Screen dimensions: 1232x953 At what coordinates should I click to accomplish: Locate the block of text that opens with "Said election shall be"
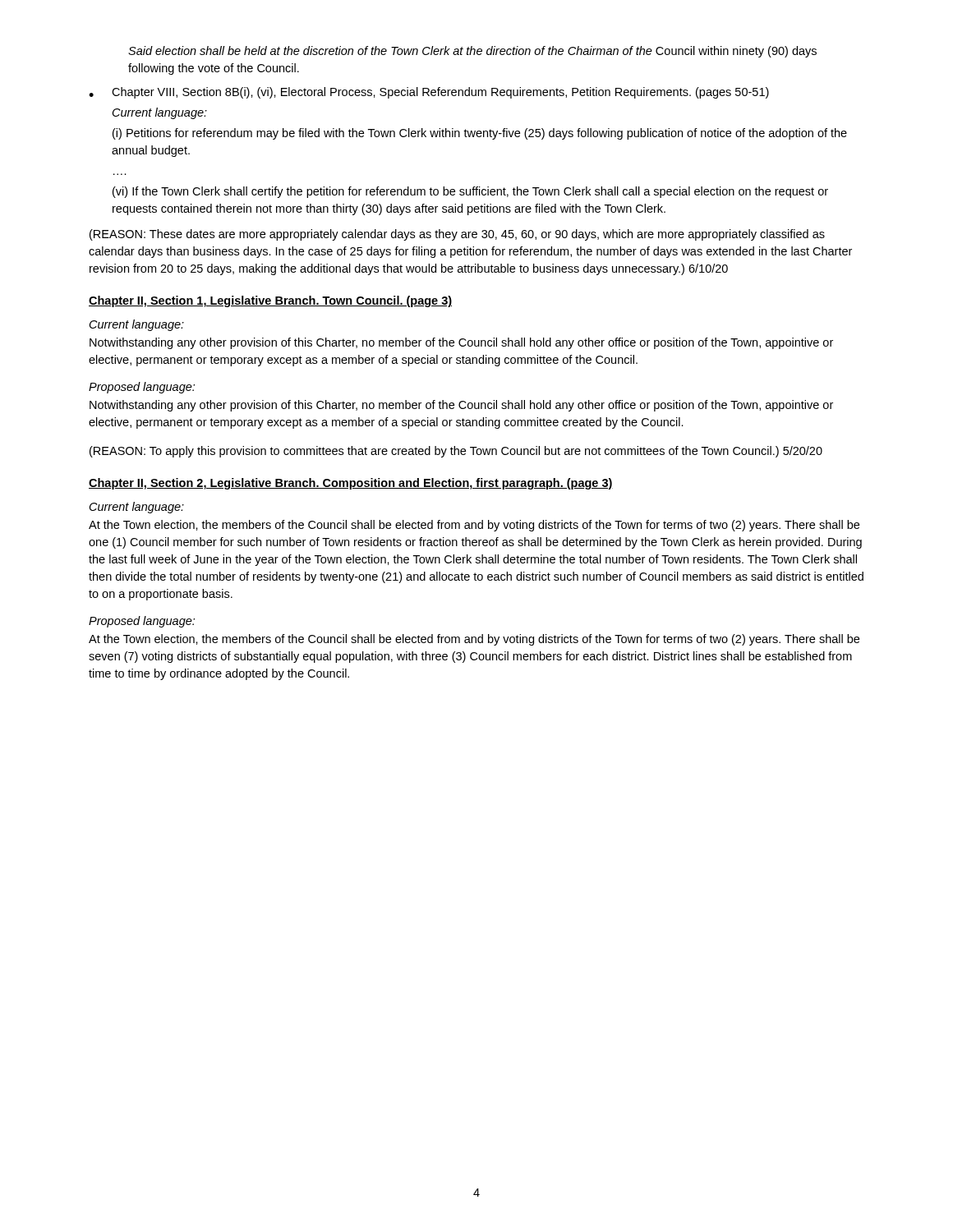click(496, 60)
